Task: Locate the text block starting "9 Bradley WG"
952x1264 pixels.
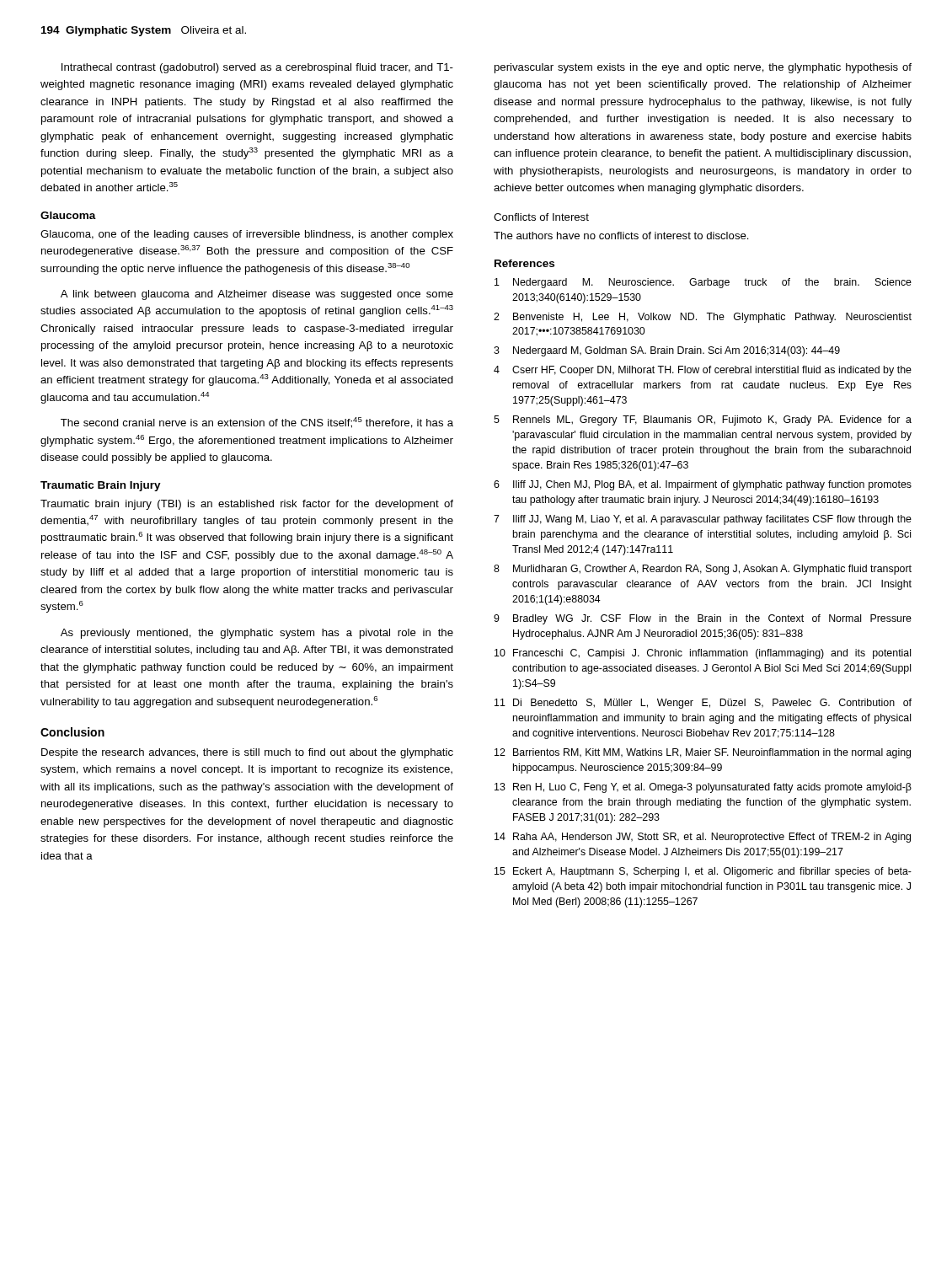Action: tap(703, 627)
